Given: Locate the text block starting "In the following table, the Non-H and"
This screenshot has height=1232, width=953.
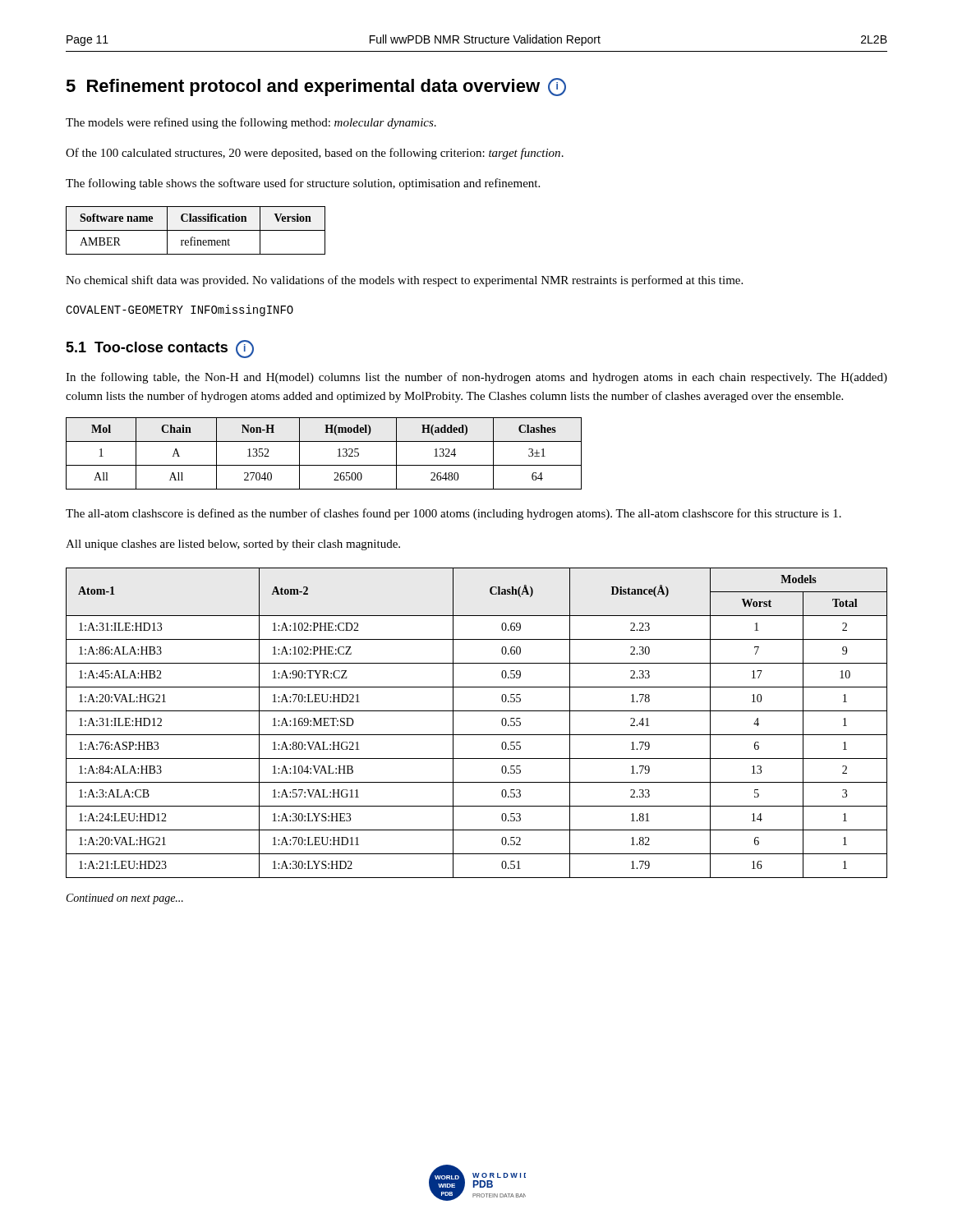Looking at the screenshot, I should pos(476,387).
